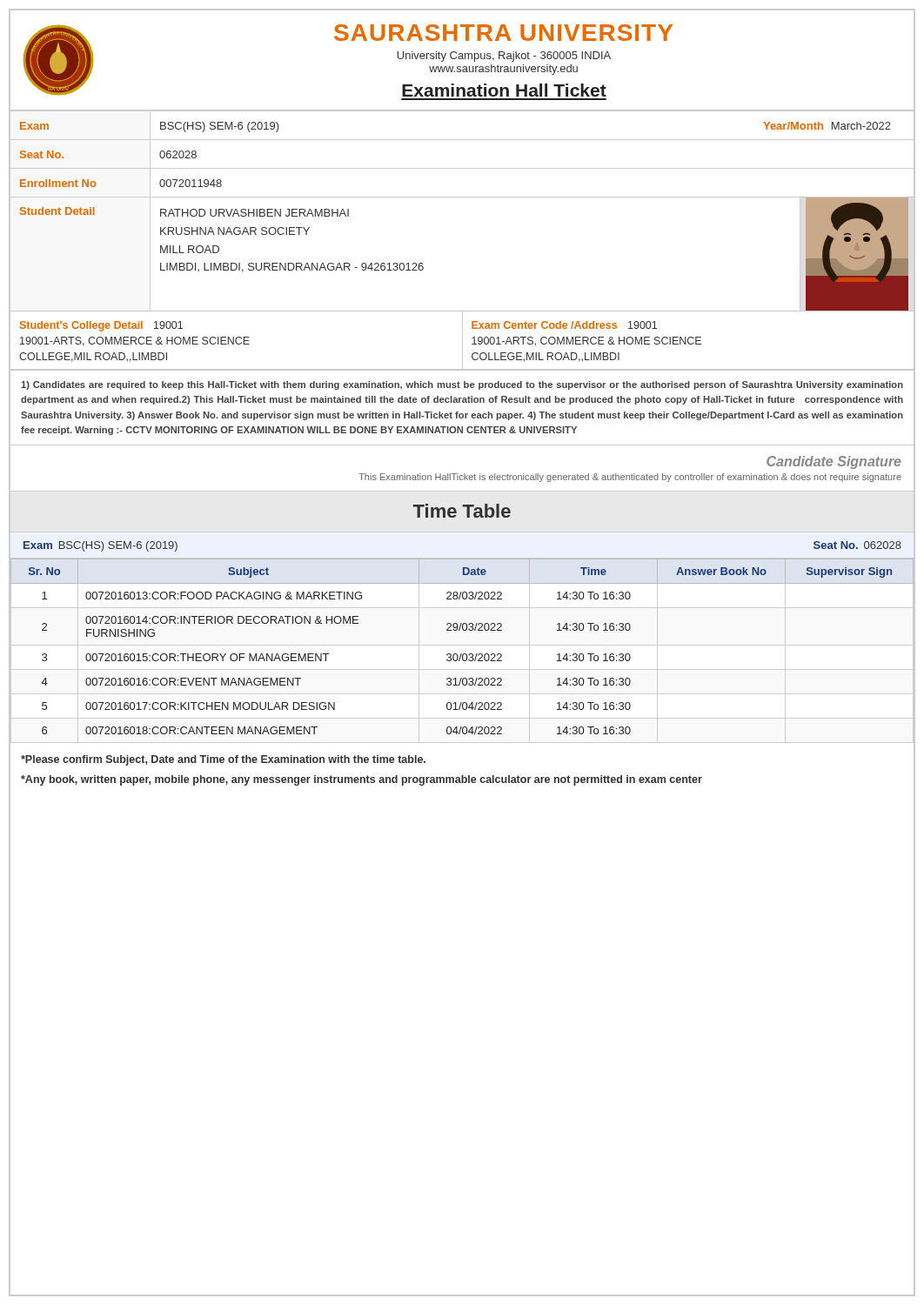Locate the photo
Image resolution: width=924 pixels, height=1305 pixels.
tap(857, 254)
